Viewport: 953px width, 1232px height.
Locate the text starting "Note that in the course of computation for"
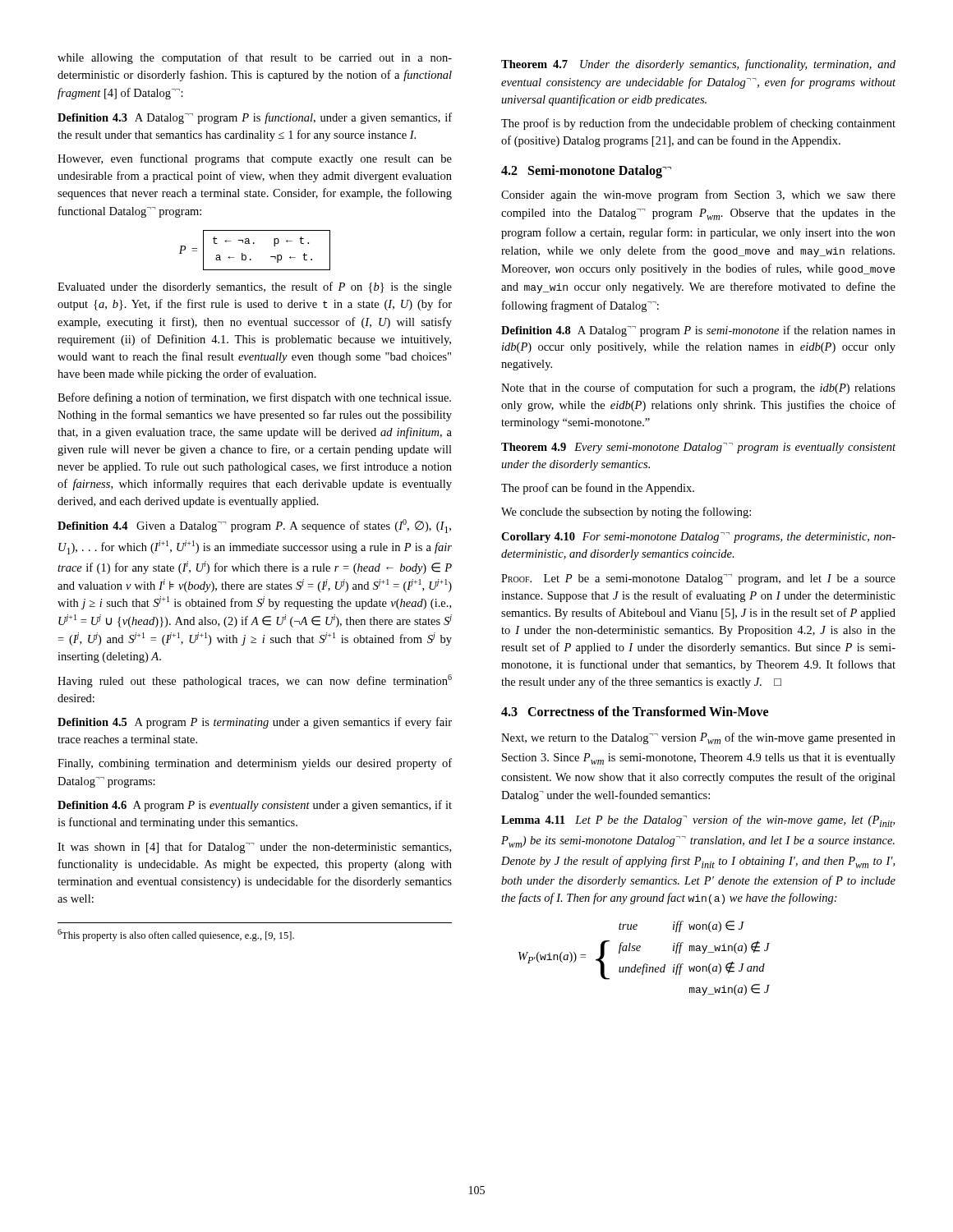[x=698, y=406]
